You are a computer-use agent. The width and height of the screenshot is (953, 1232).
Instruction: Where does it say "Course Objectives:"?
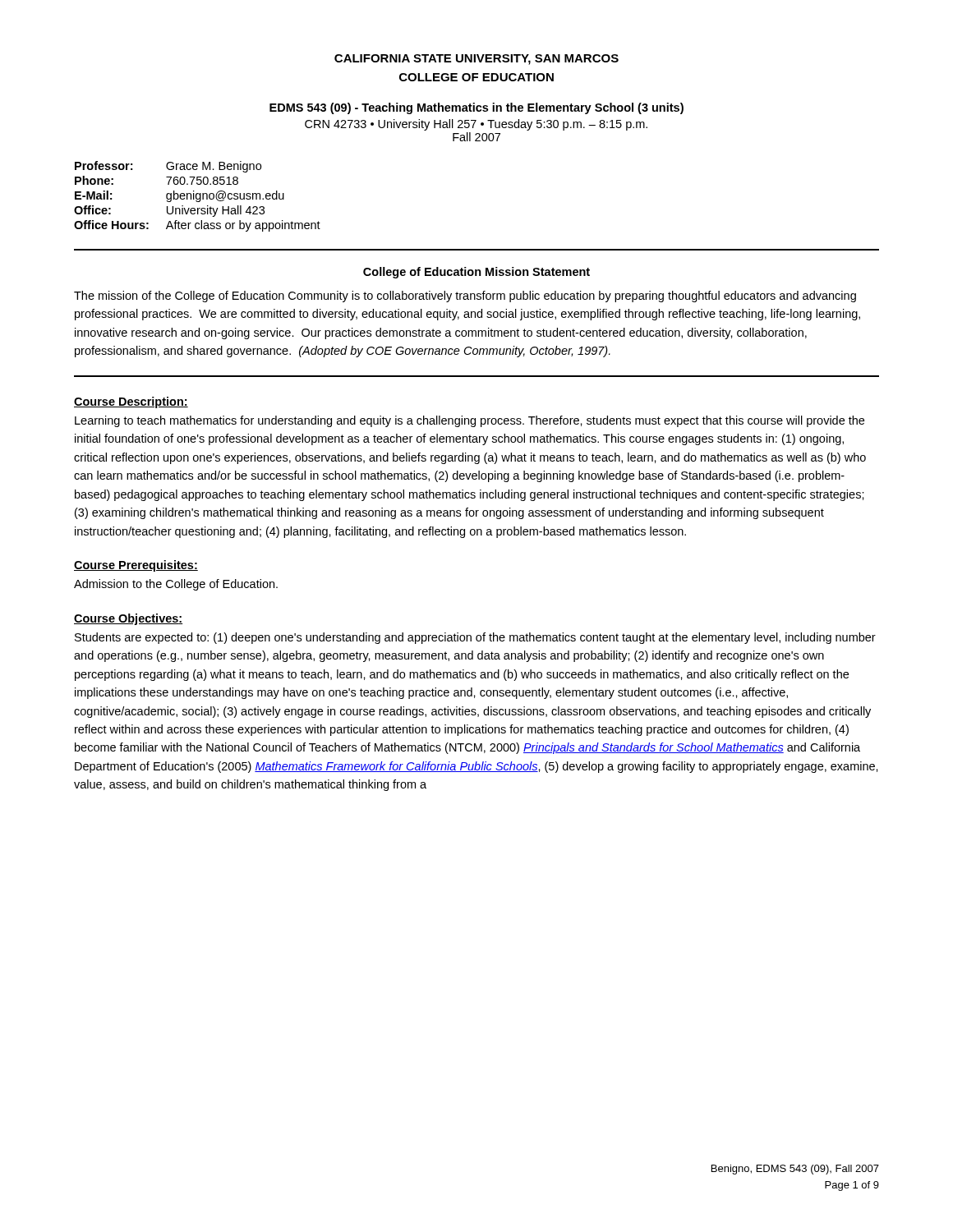click(128, 618)
